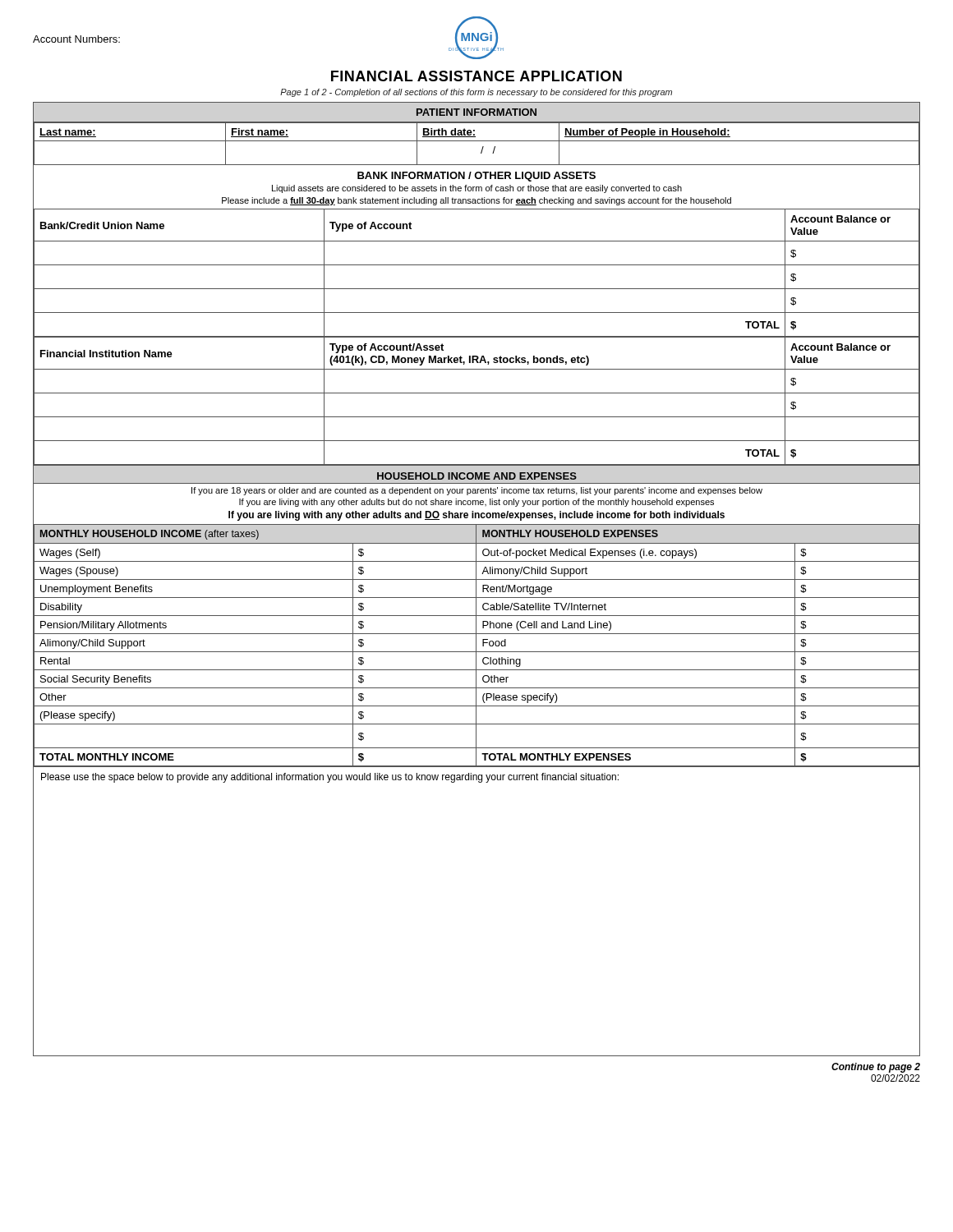Click on the text block starting "Please use the space below to"
953x1232 pixels.
coord(330,777)
